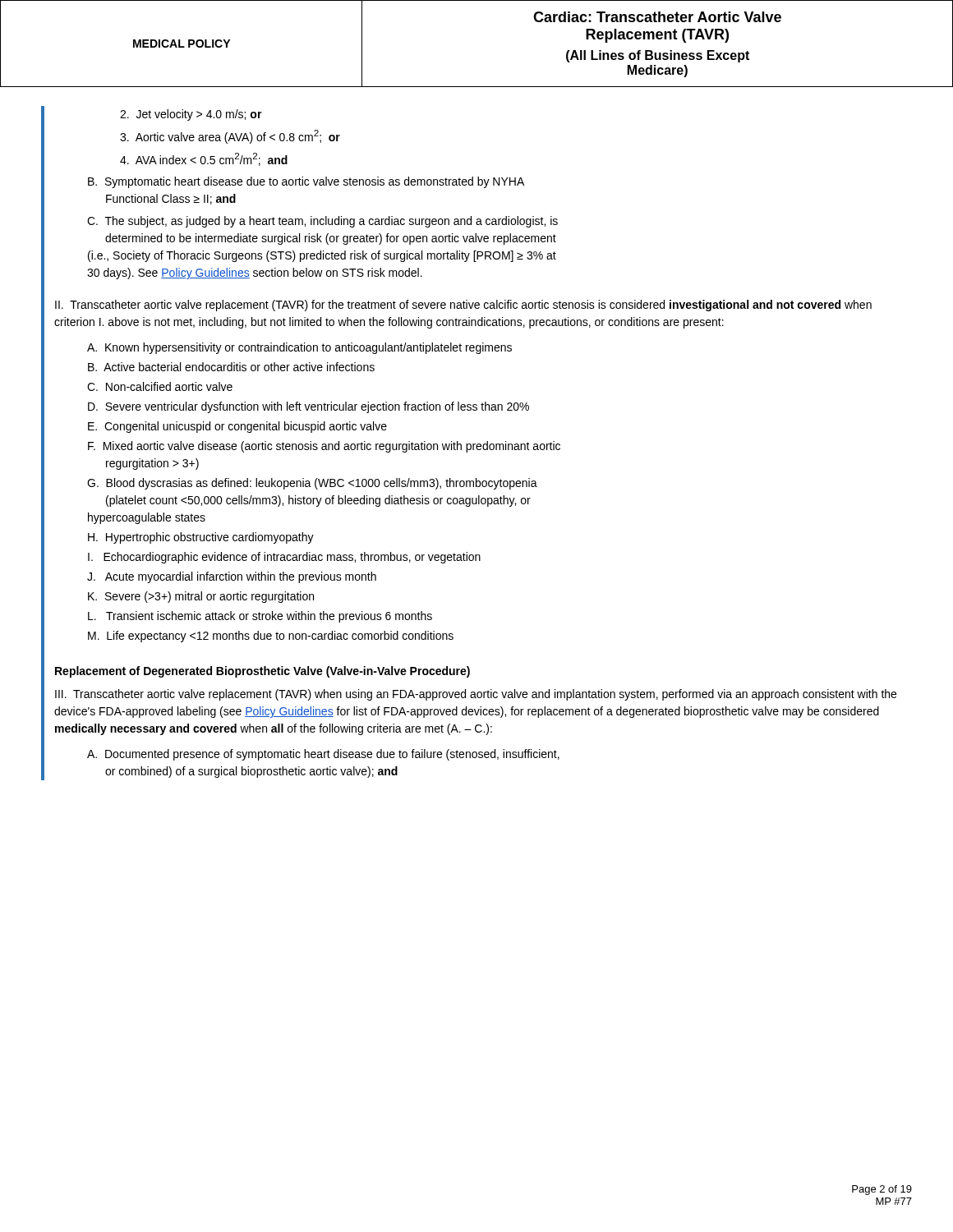
Task: Locate the list item containing "A. Known hypersensitivity or contraindication to anticoagulant/antiplatelet regimens"
Action: (300, 348)
